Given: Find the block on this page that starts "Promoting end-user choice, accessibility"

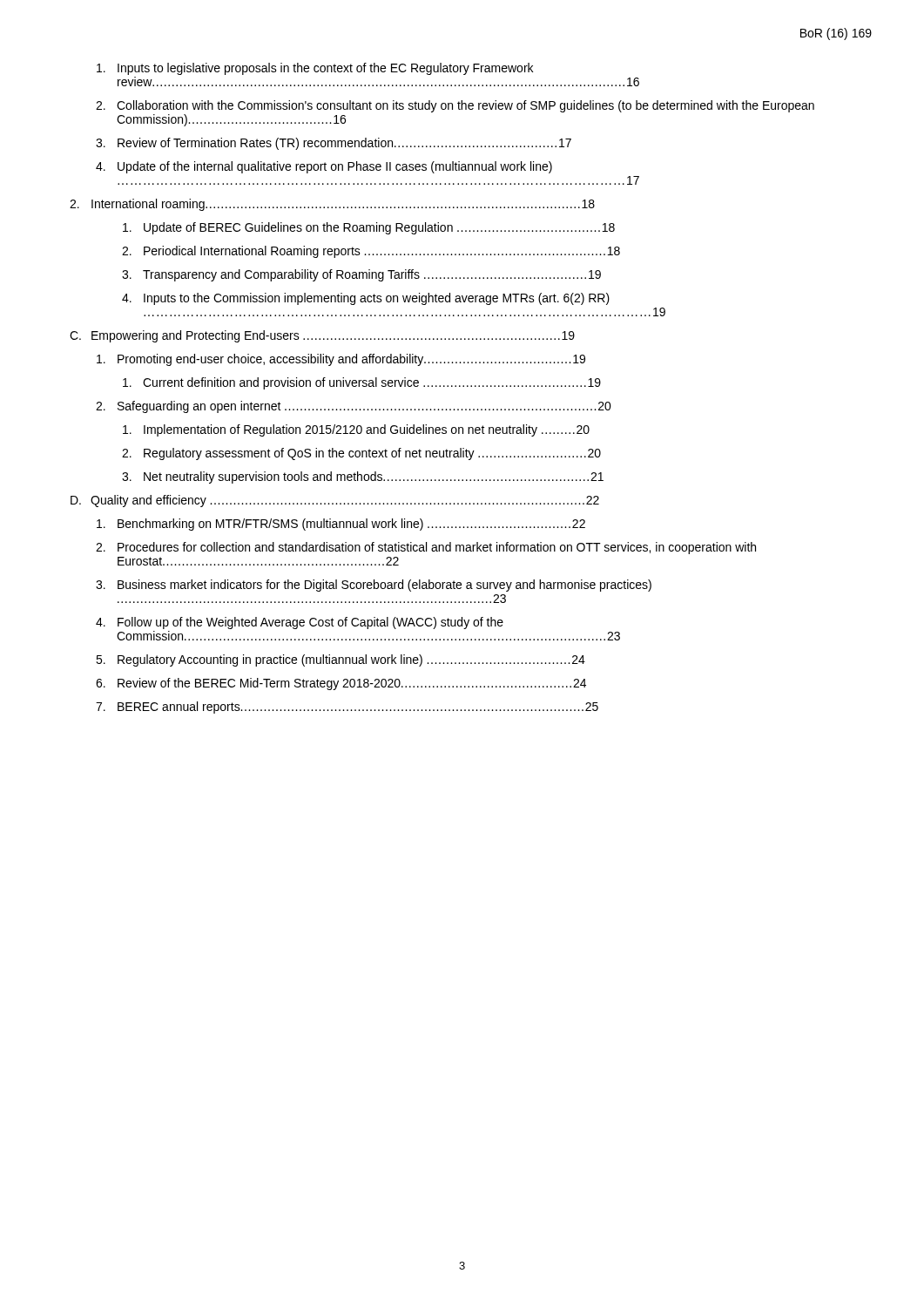Looking at the screenshot, I should pos(484,359).
